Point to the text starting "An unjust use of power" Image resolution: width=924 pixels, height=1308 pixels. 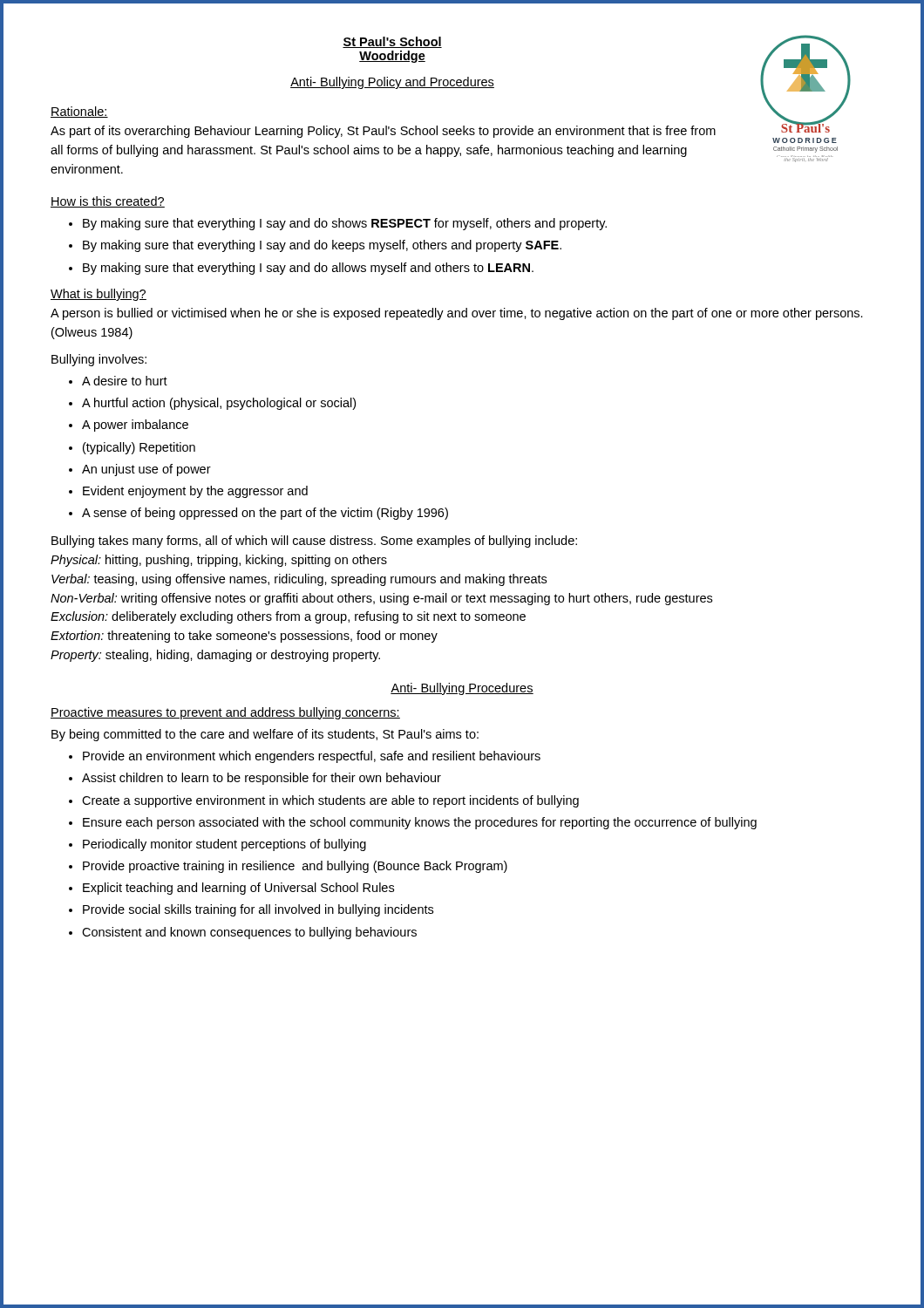tap(146, 469)
